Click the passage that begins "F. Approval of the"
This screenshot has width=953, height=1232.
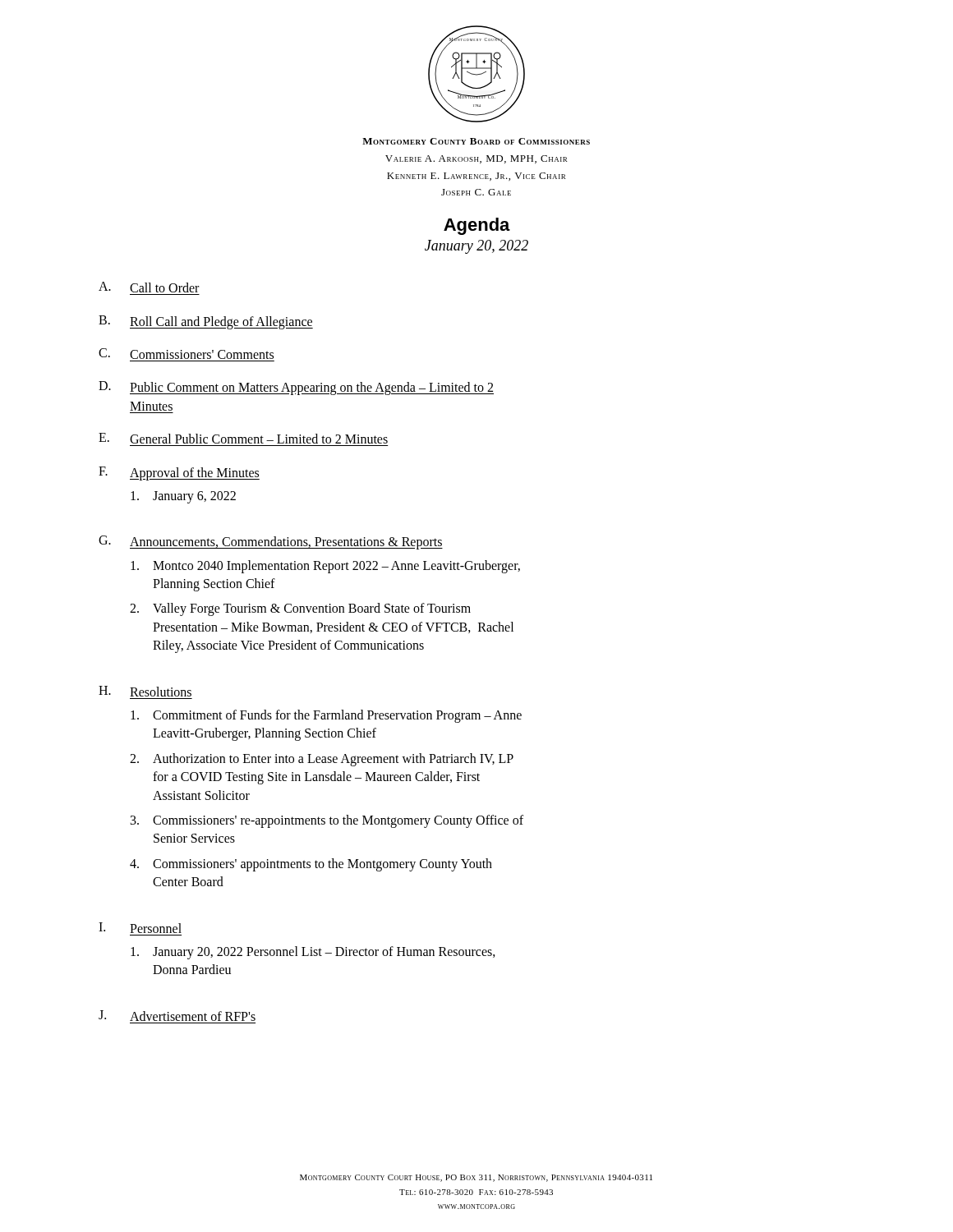(x=179, y=491)
